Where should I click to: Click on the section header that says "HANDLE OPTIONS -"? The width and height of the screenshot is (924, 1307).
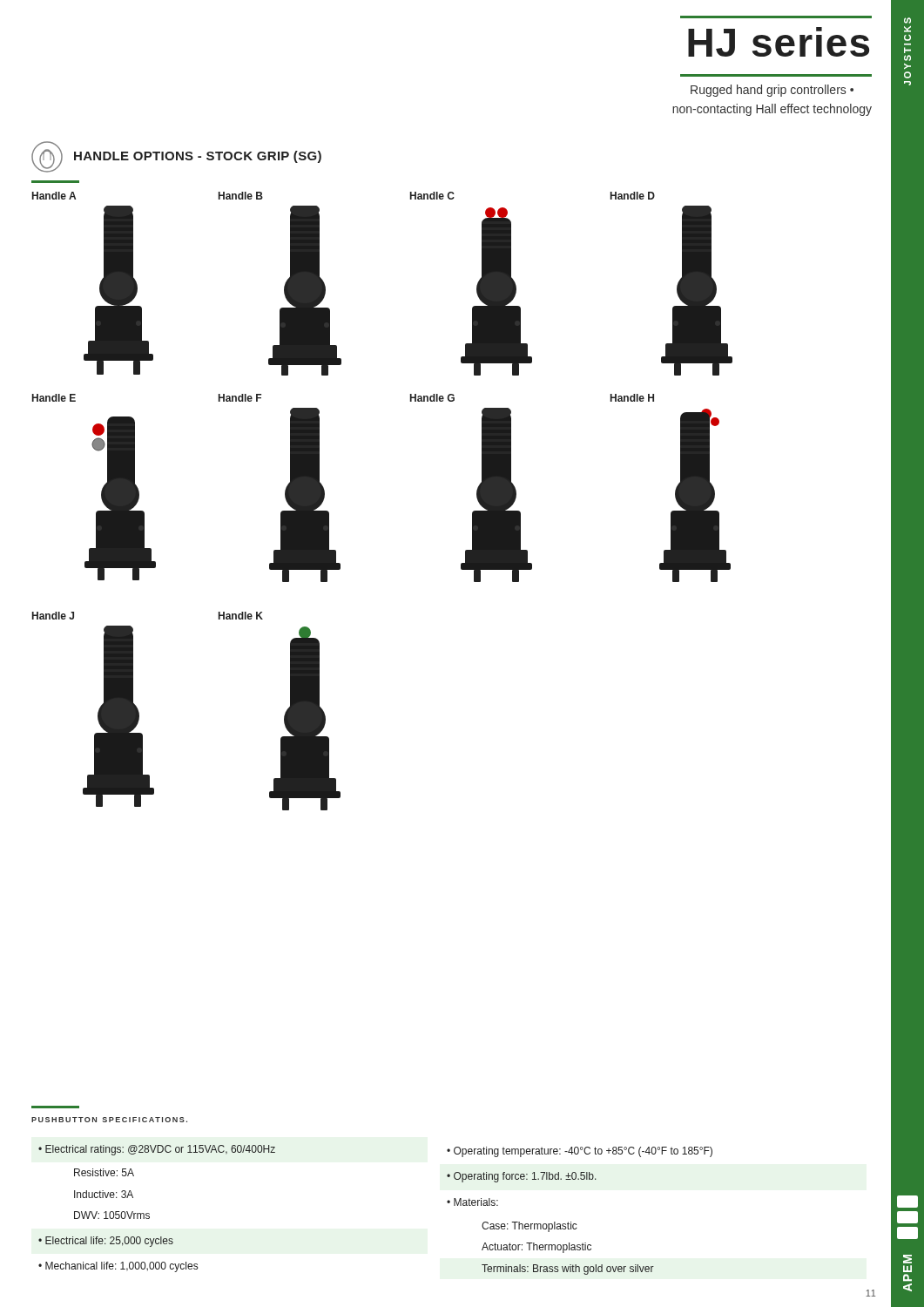pos(198,156)
